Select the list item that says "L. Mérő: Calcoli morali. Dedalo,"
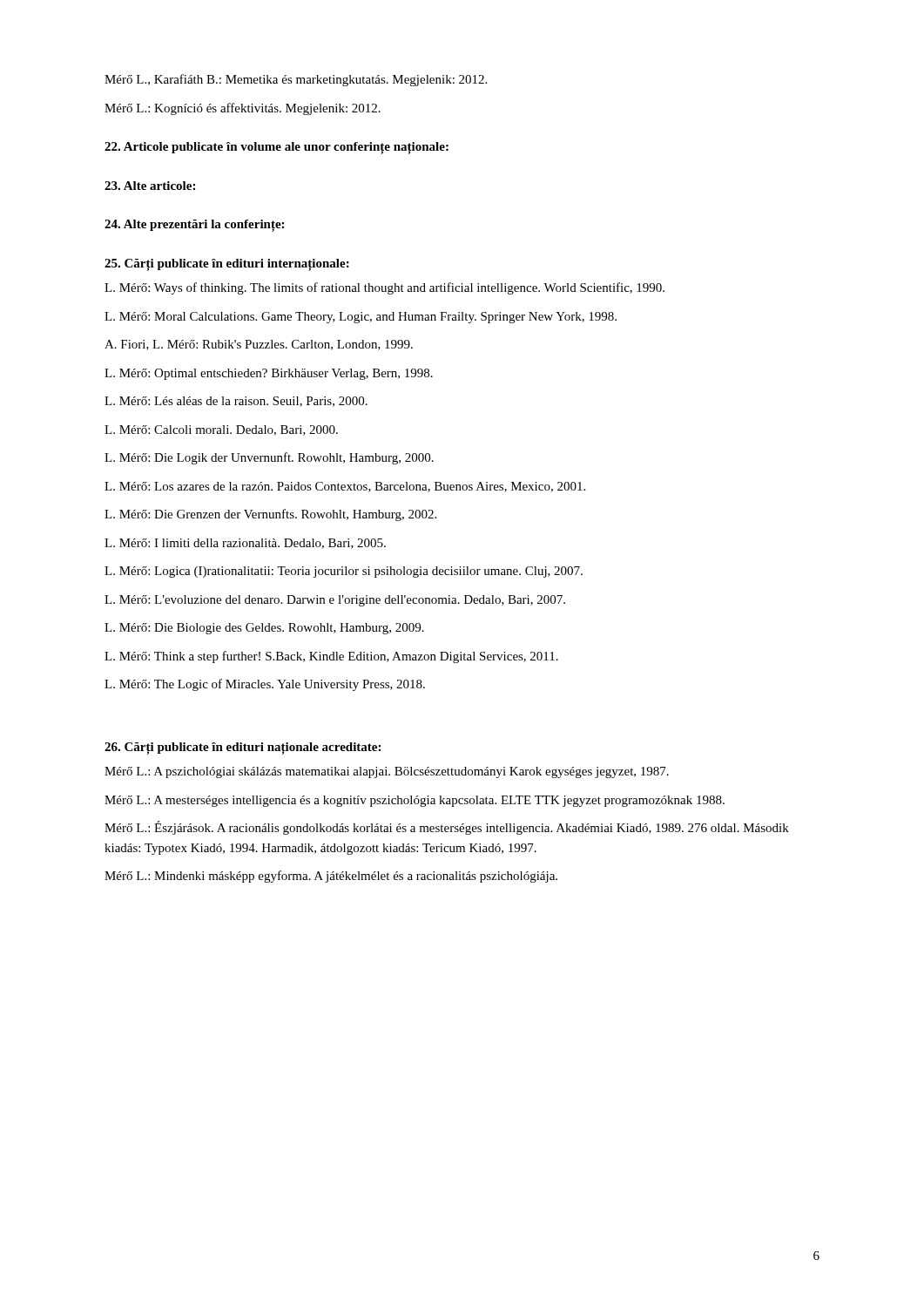Screen dimensions: 1307x924 222,429
